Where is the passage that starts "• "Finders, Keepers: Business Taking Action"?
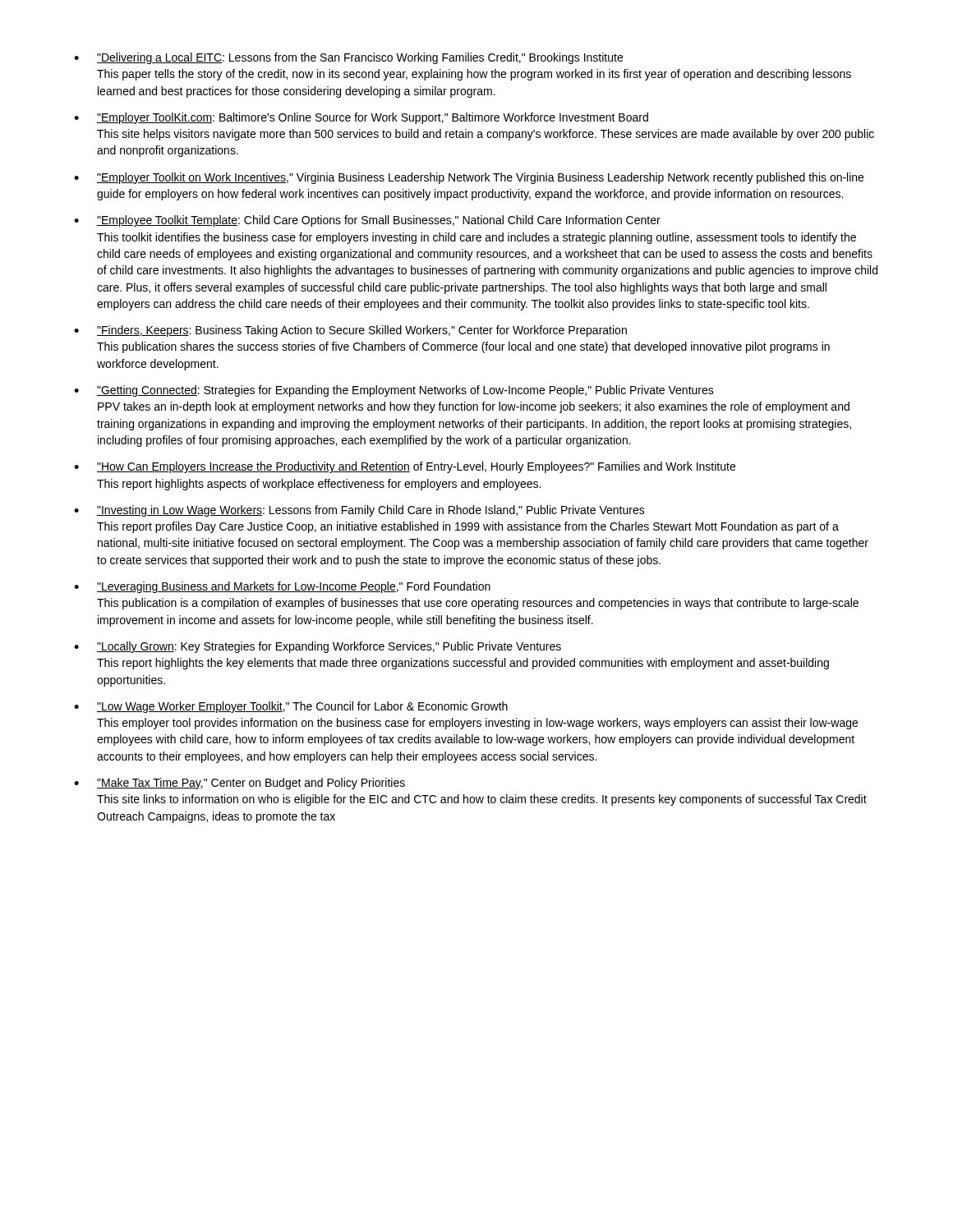953x1232 pixels. coord(476,347)
